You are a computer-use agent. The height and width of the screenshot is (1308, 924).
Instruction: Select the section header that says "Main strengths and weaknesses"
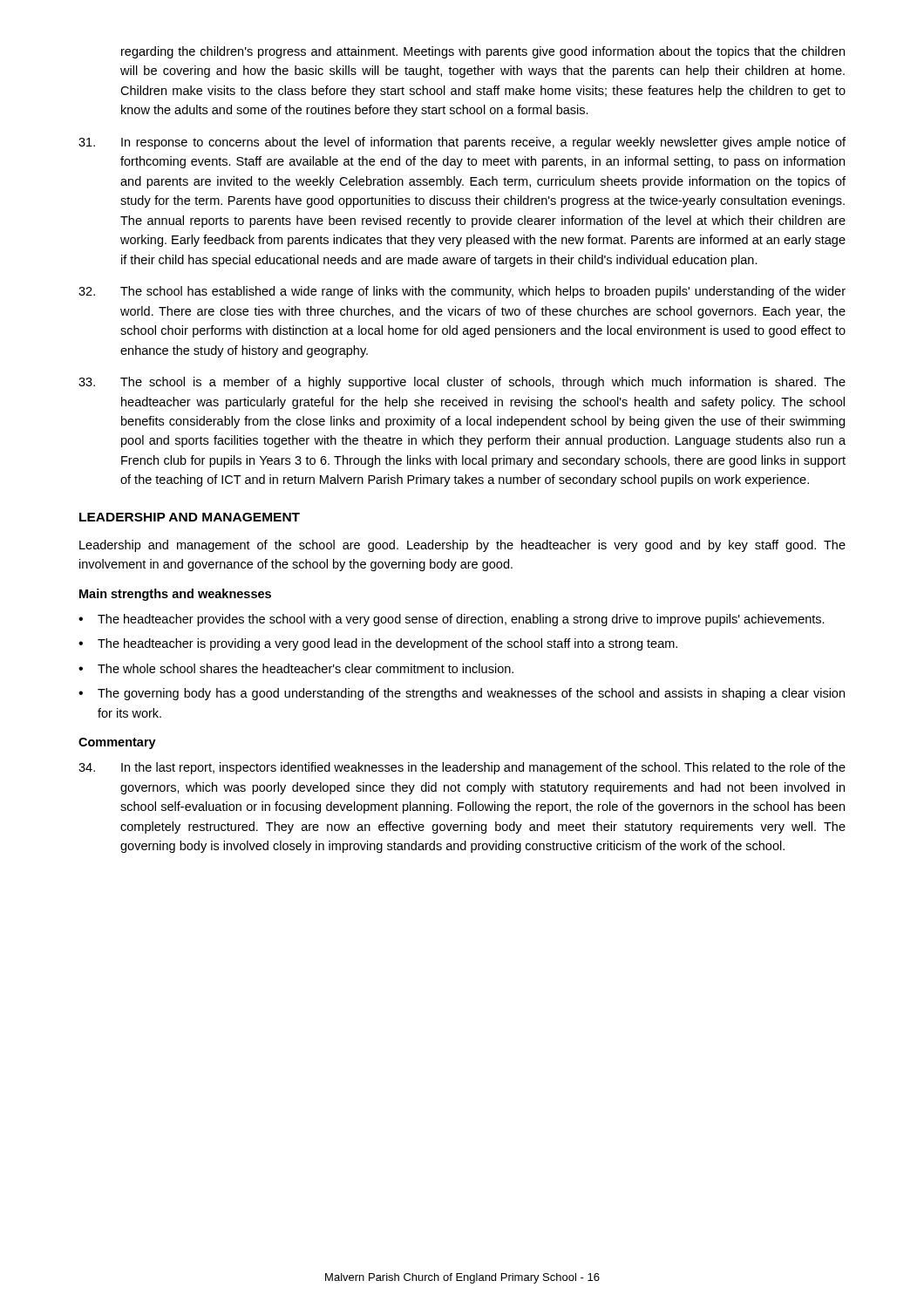click(x=175, y=594)
